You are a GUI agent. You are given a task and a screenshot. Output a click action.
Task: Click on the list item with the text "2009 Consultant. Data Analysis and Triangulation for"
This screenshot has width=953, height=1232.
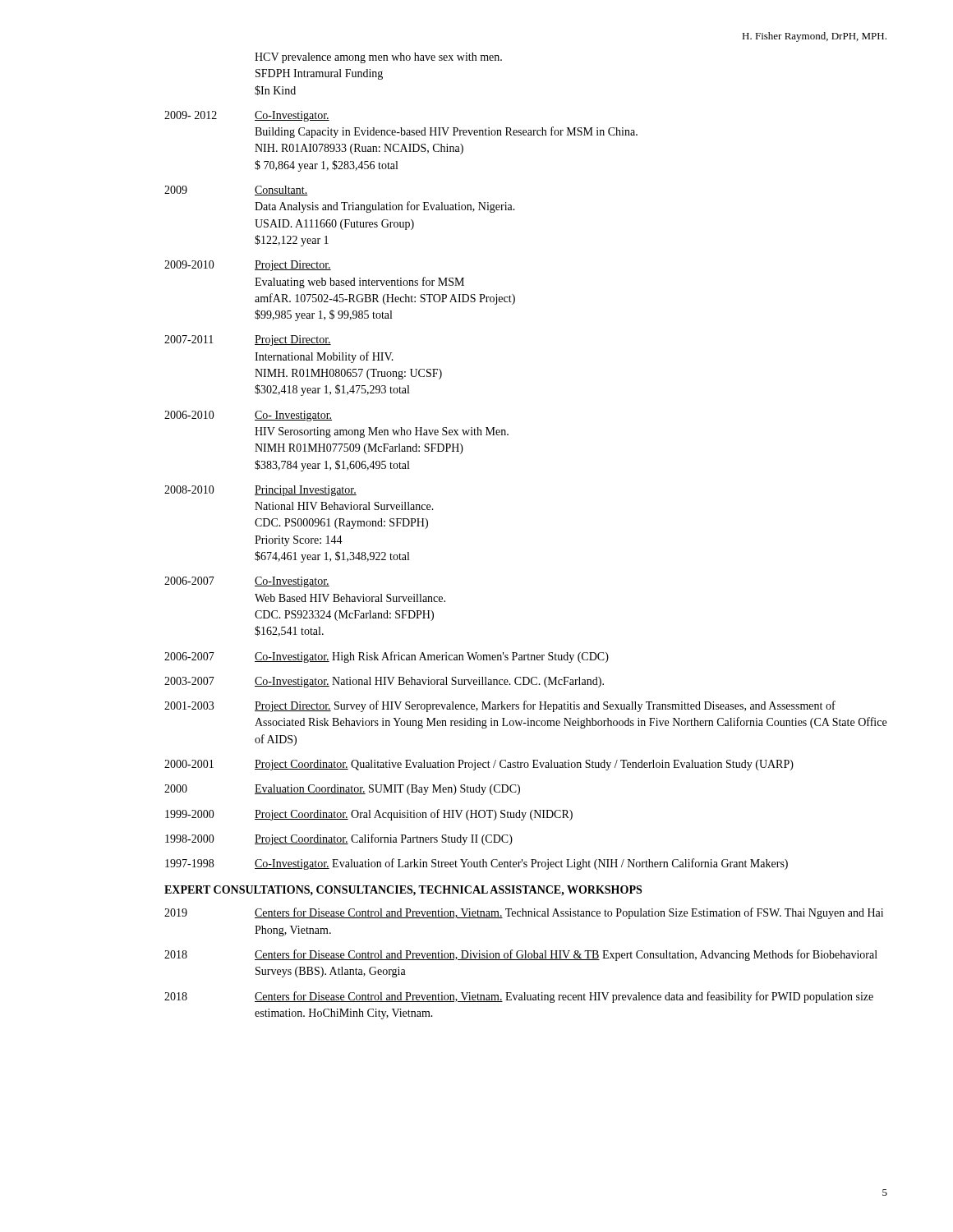coord(340,216)
